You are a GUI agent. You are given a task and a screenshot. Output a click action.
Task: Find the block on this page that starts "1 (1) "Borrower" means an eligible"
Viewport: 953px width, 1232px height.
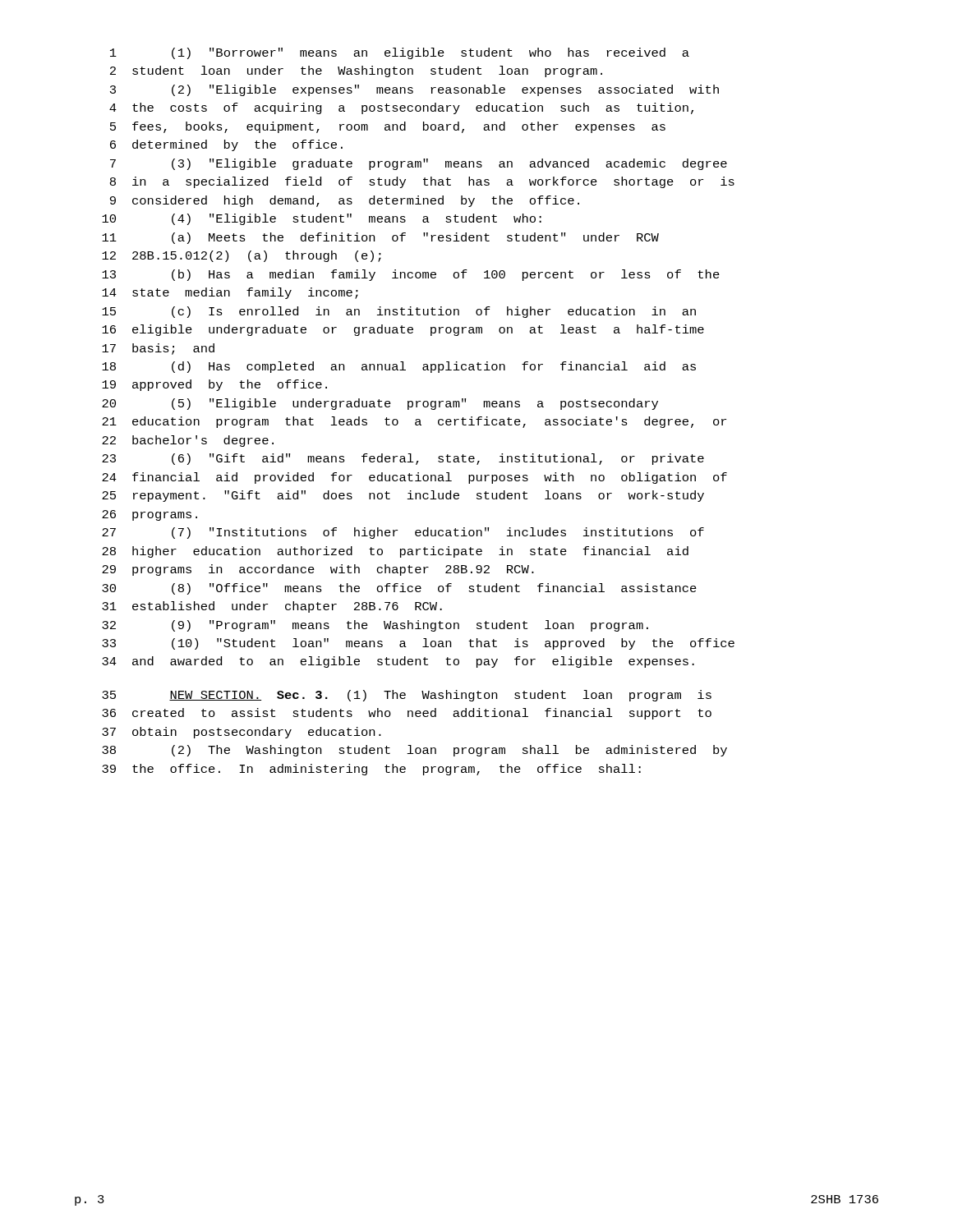pyautogui.click(x=476, y=63)
